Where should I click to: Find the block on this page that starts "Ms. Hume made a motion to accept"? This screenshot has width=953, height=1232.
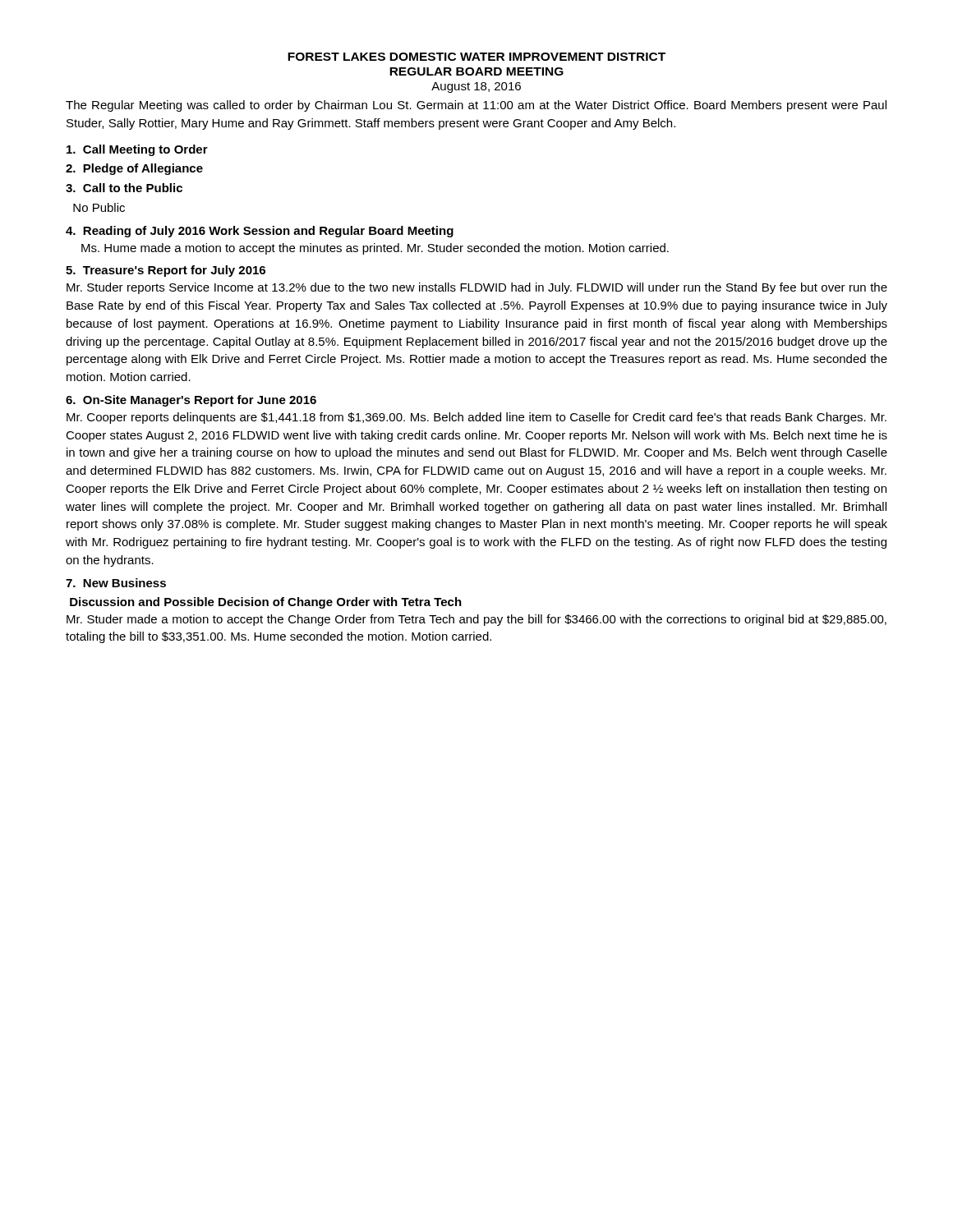[x=375, y=247]
